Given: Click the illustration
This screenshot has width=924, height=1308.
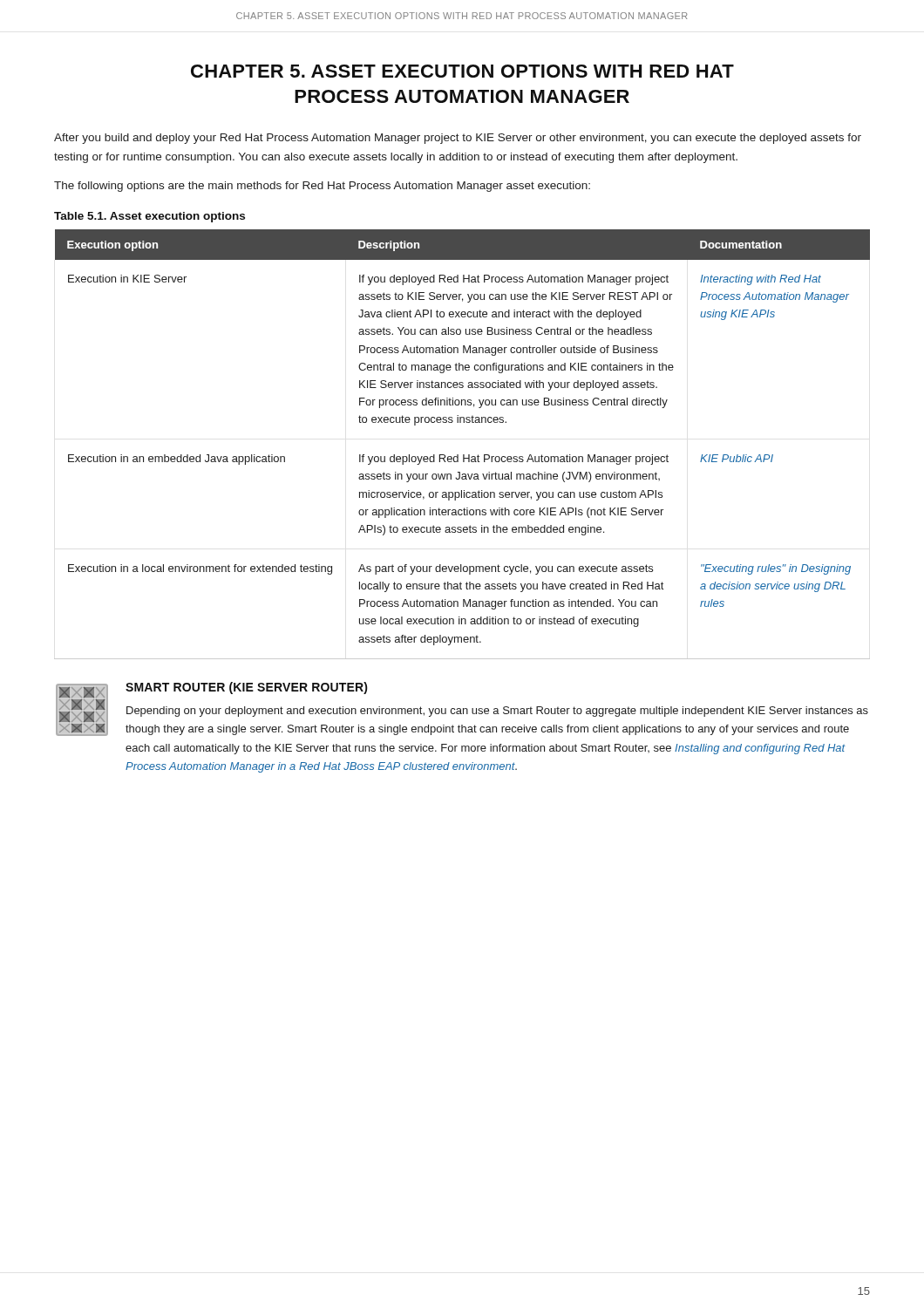Looking at the screenshot, I should [x=82, y=710].
